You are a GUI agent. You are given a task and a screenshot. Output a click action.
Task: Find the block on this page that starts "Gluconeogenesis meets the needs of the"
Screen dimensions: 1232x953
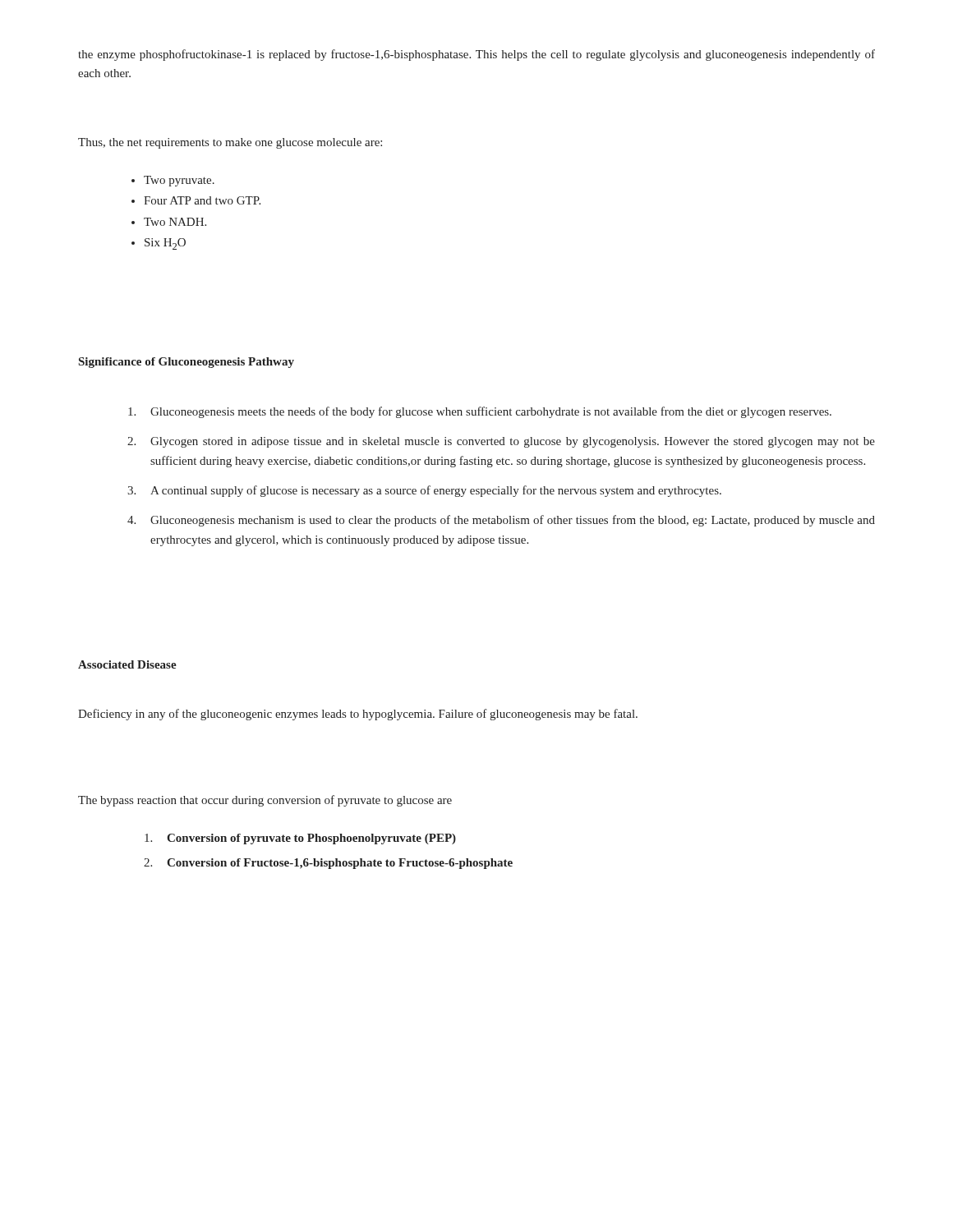pyautogui.click(x=501, y=411)
